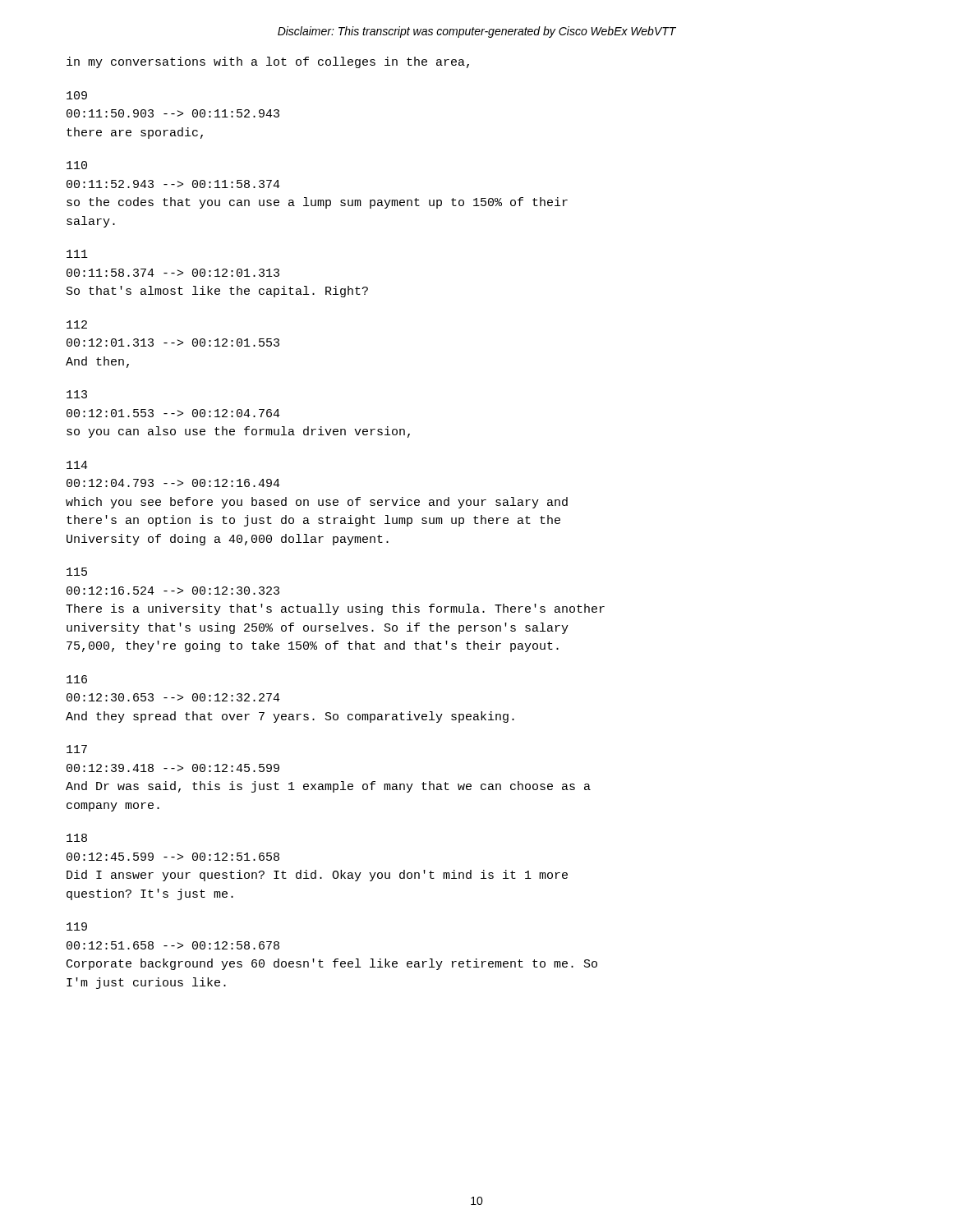Where is the passage that starts "113 00:12:01.553 --> 00:12:04.764 so you can"?

(240, 414)
